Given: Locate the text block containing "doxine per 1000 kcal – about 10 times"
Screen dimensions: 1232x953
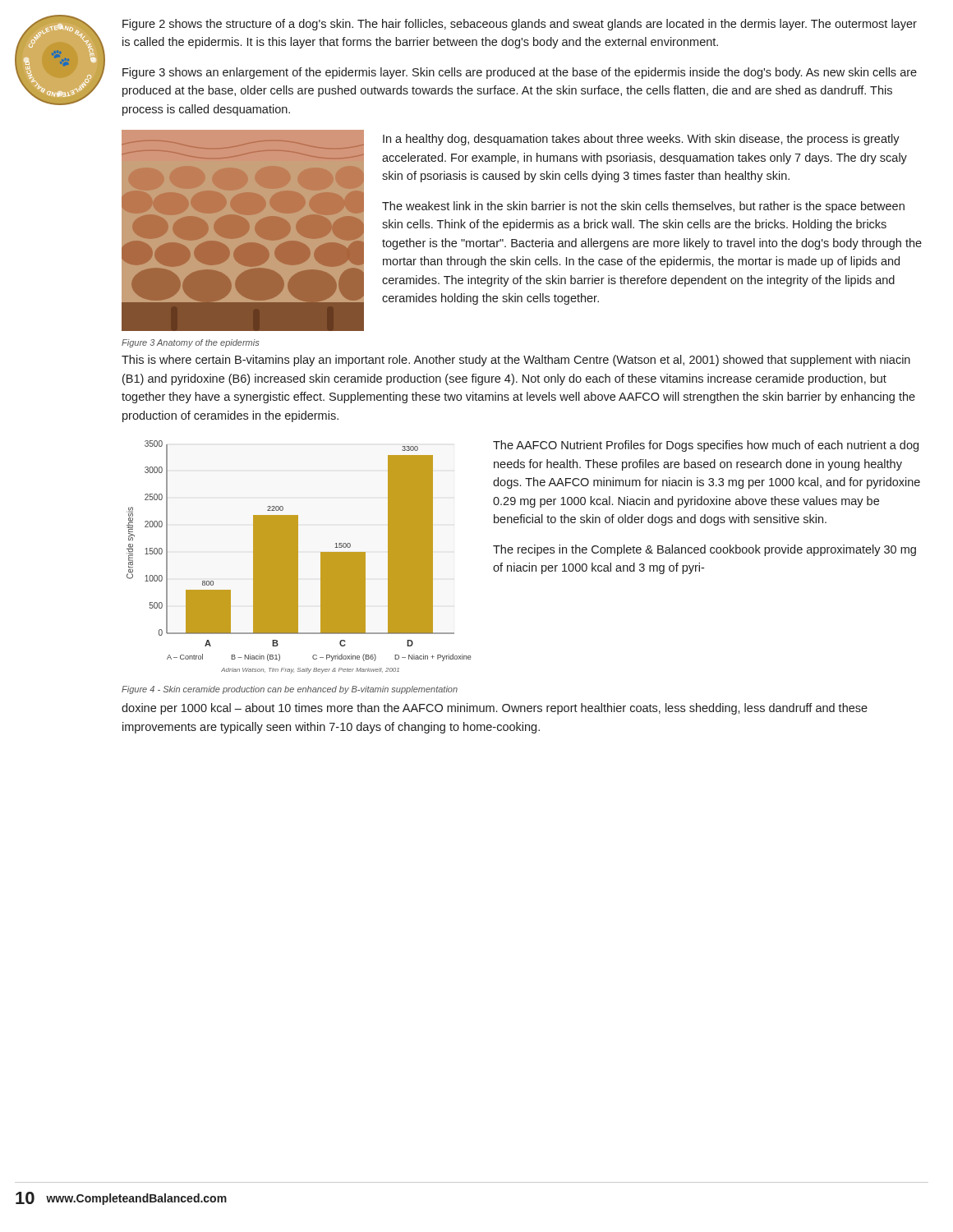Looking at the screenshot, I should [x=495, y=717].
